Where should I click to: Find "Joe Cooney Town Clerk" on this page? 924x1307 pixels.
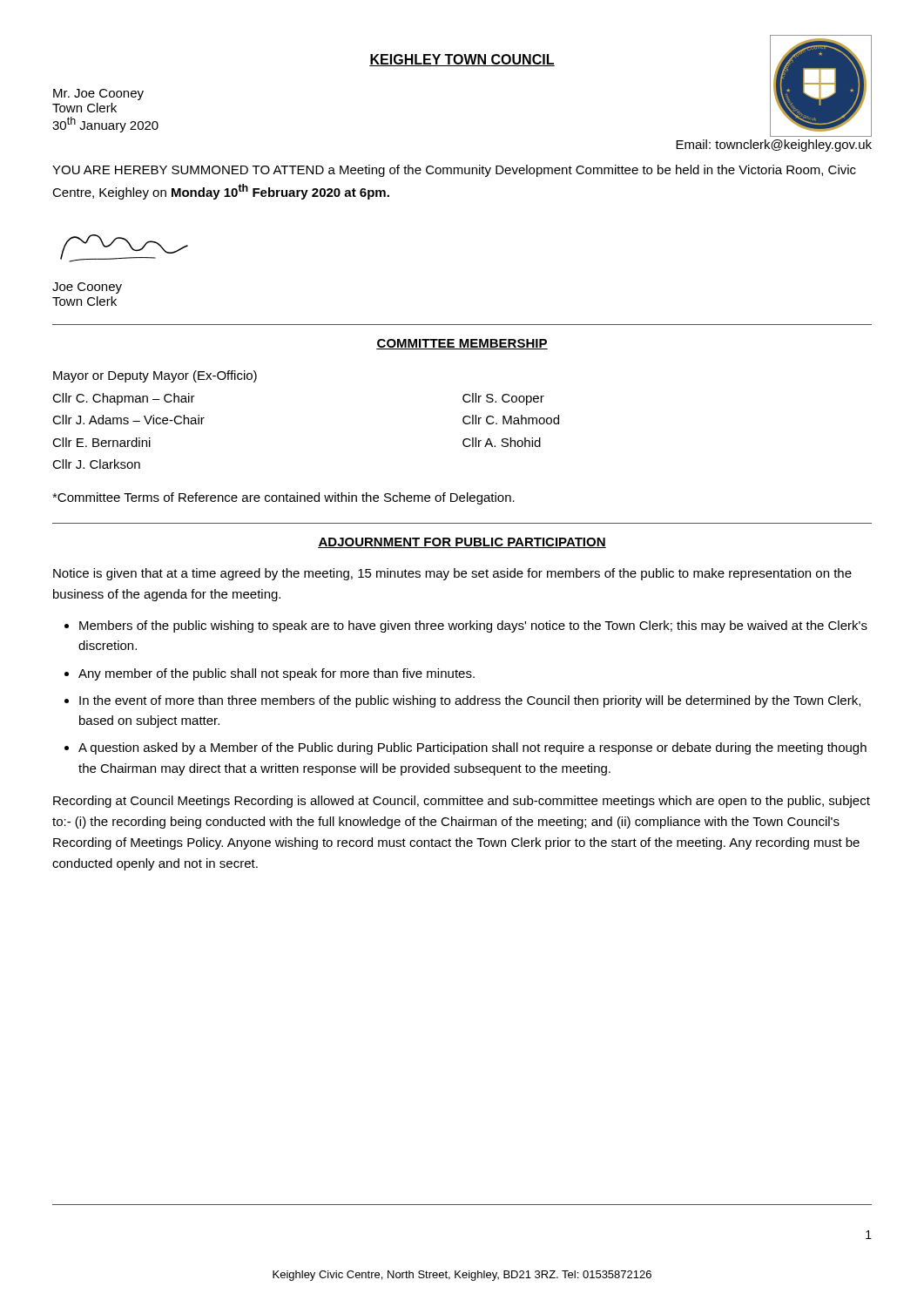tap(87, 294)
